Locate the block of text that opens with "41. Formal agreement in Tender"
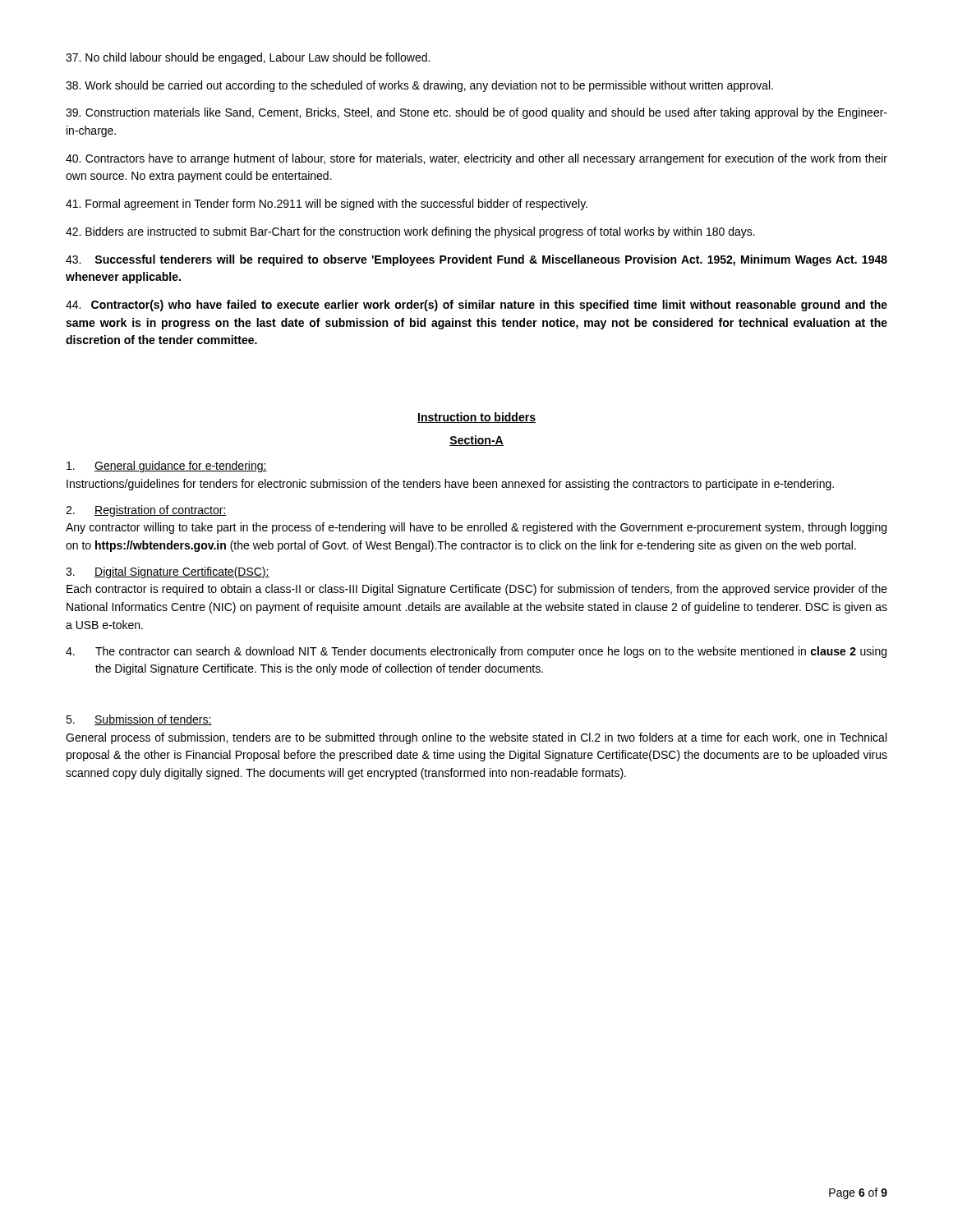Image resolution: width=953 pixels, height=1232 pixels. 327,204
